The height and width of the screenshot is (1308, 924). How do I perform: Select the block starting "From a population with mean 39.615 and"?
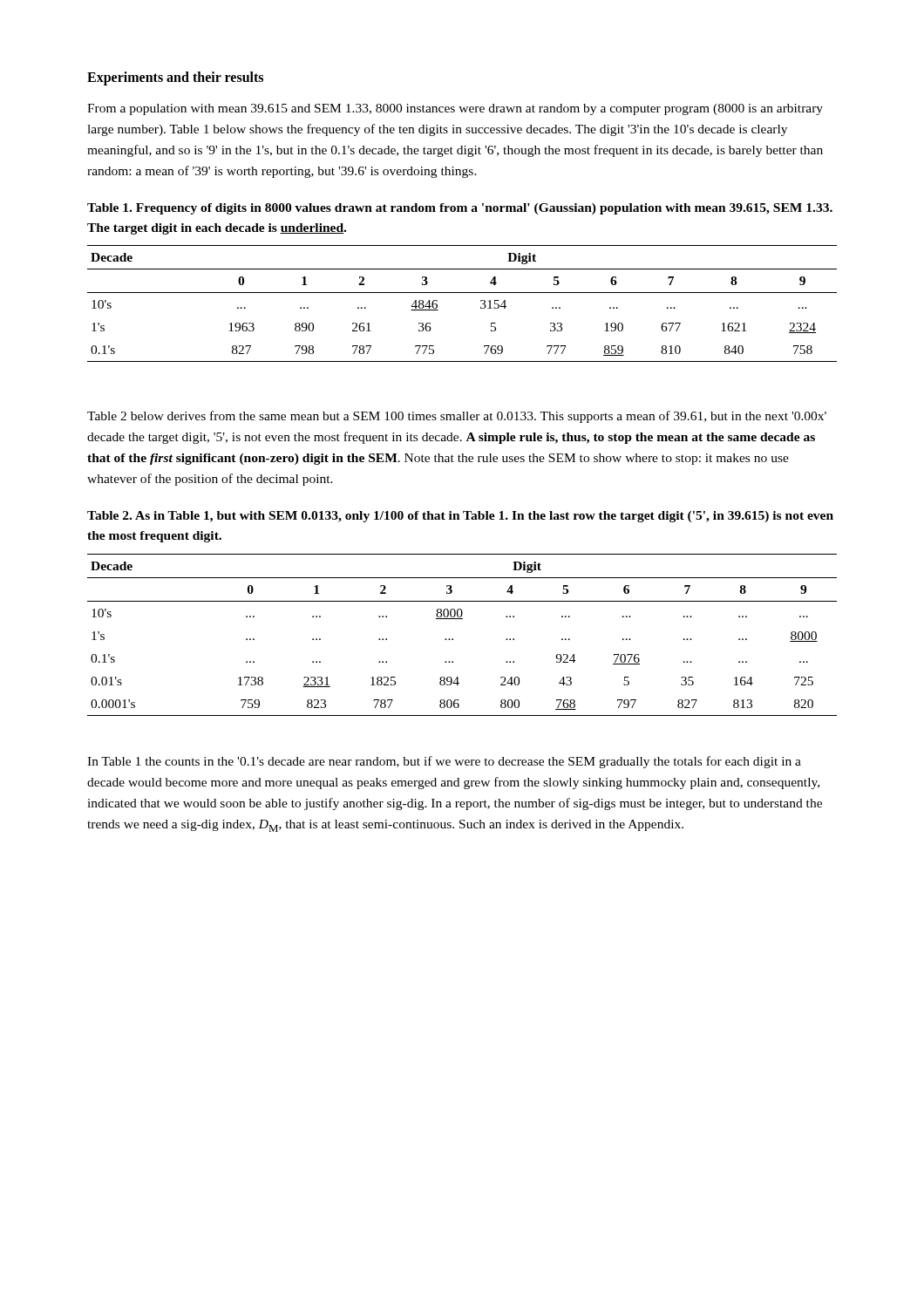click(x=455, y=139)
